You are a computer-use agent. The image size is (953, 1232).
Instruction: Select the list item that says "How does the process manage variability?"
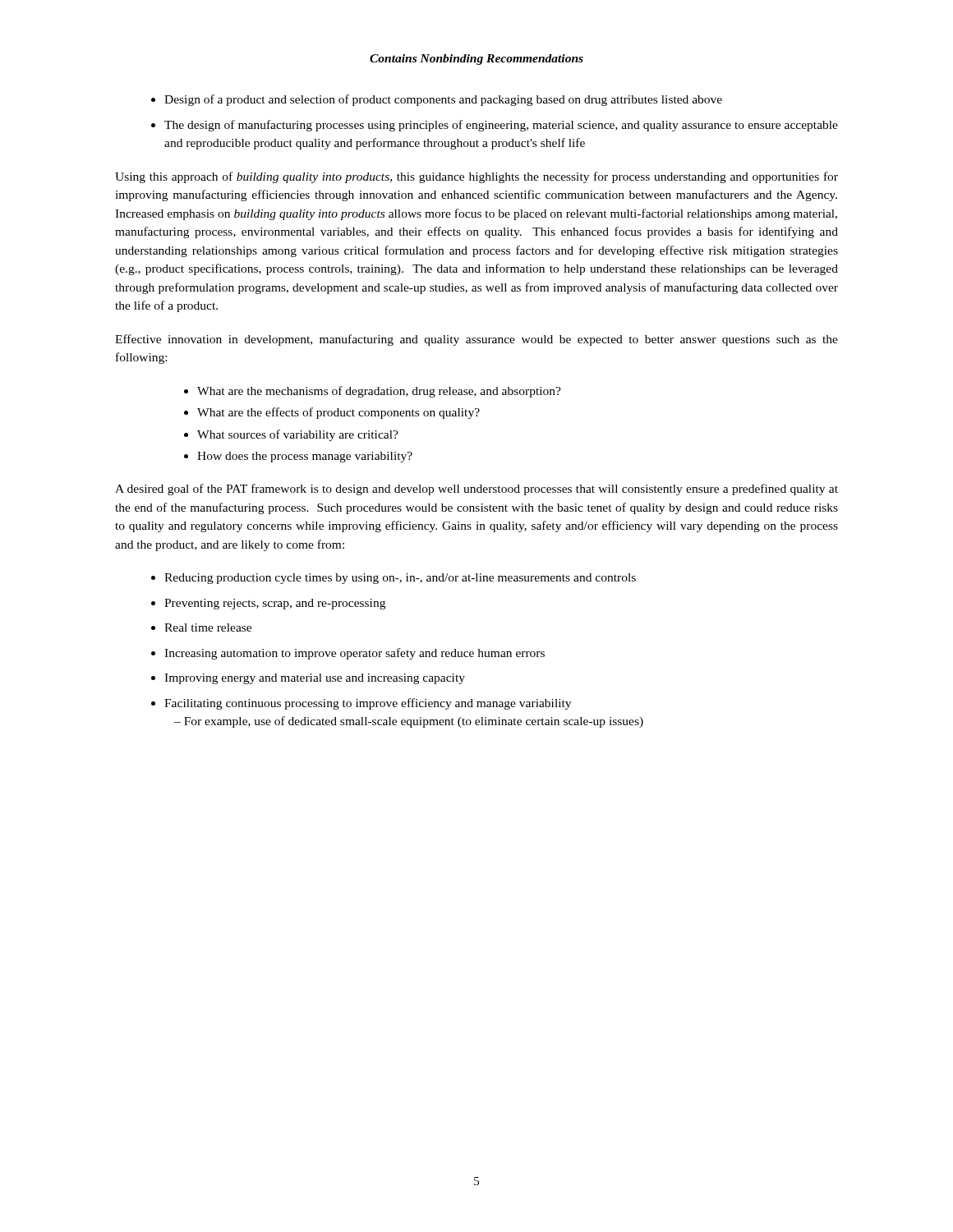coord(305,455)
